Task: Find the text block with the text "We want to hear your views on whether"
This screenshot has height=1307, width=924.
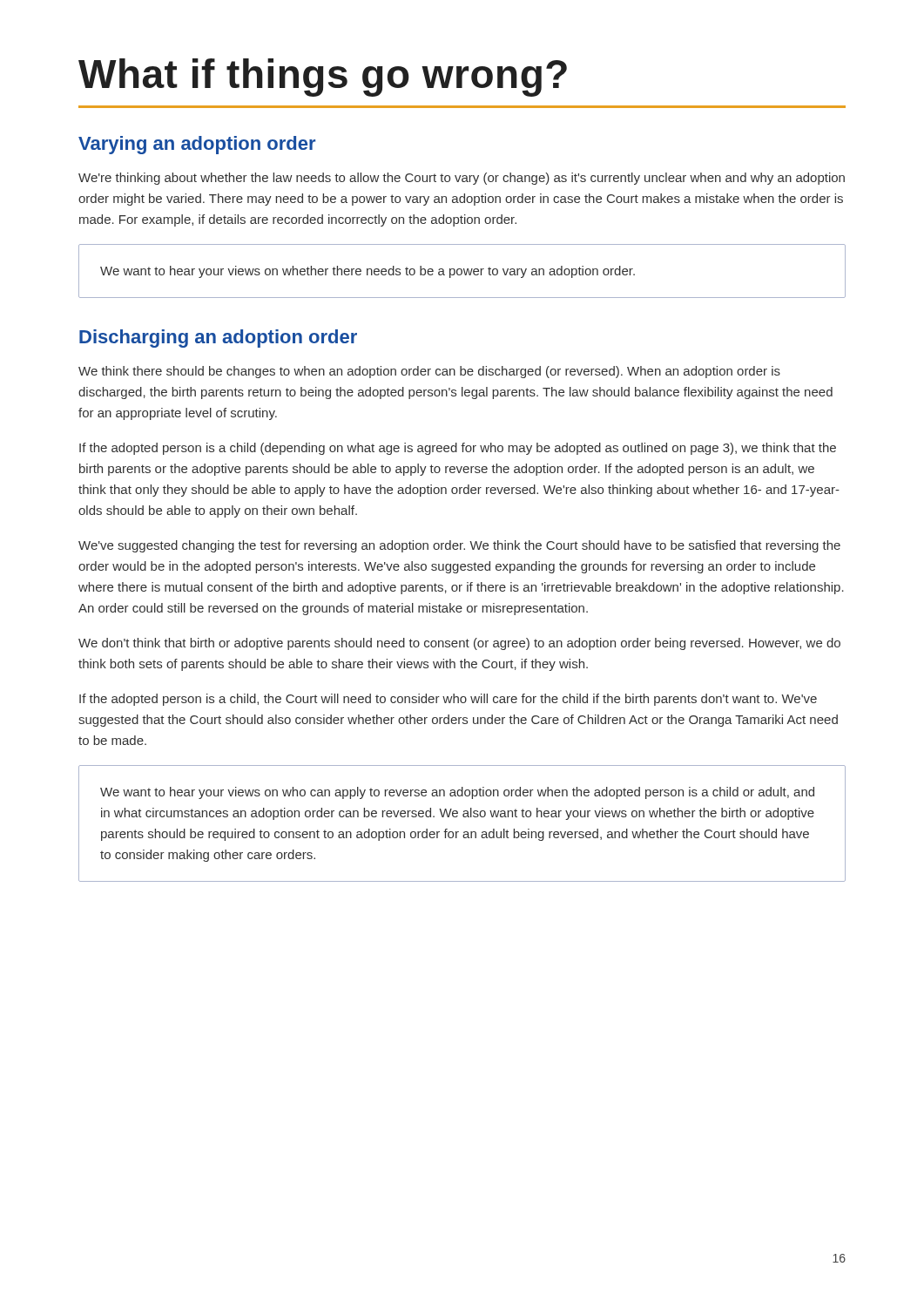Action: pyautogui.click(x=368, y=270)
